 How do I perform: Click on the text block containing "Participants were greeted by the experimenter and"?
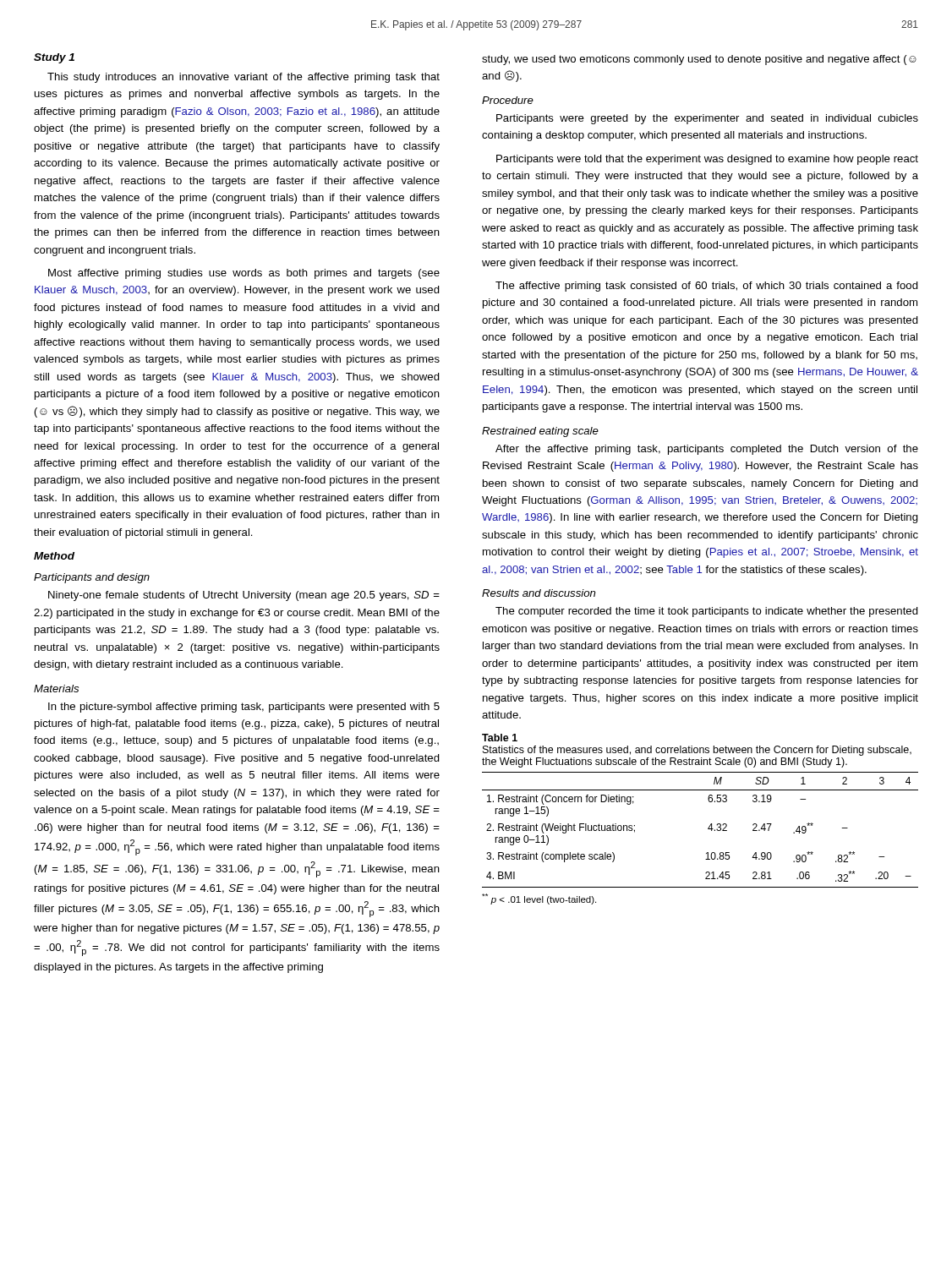click(x=700, y=263)
